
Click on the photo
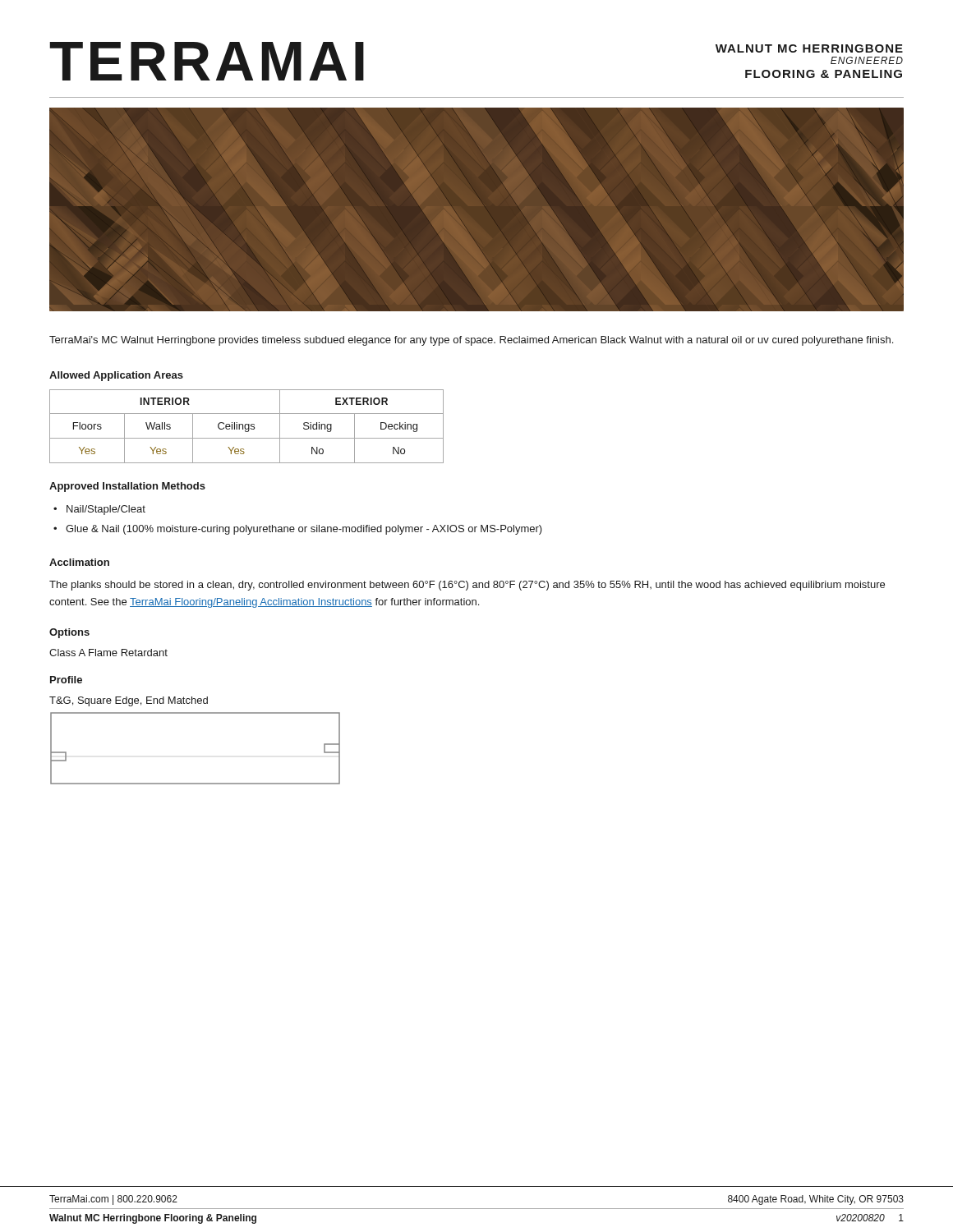[476, 211]
